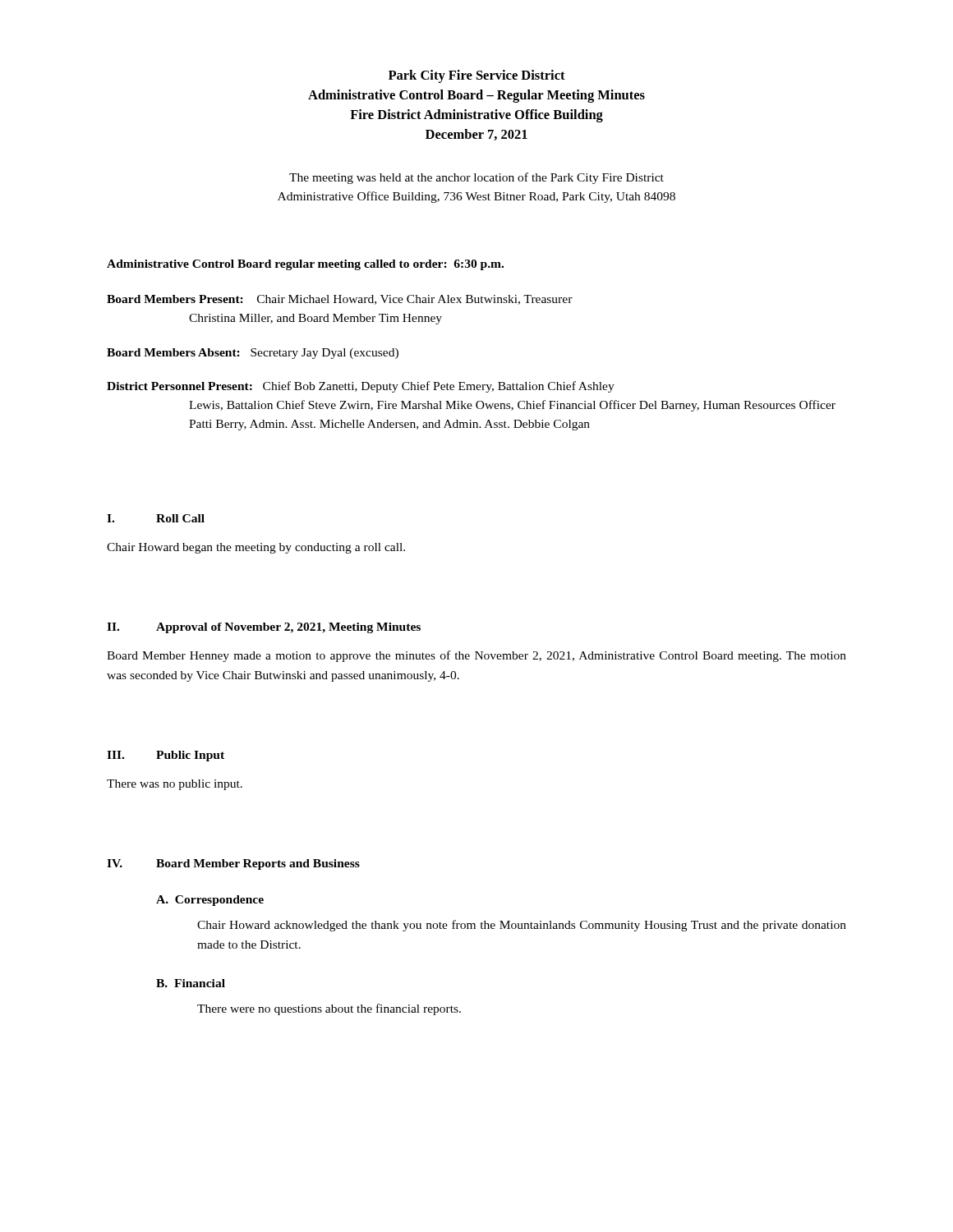Image resolution: width=953 pixels, height=1232 pixels.
Task: Select the section header with the text "IV. Board Member Reports and Business"
Action: click(x=233, y=863)
